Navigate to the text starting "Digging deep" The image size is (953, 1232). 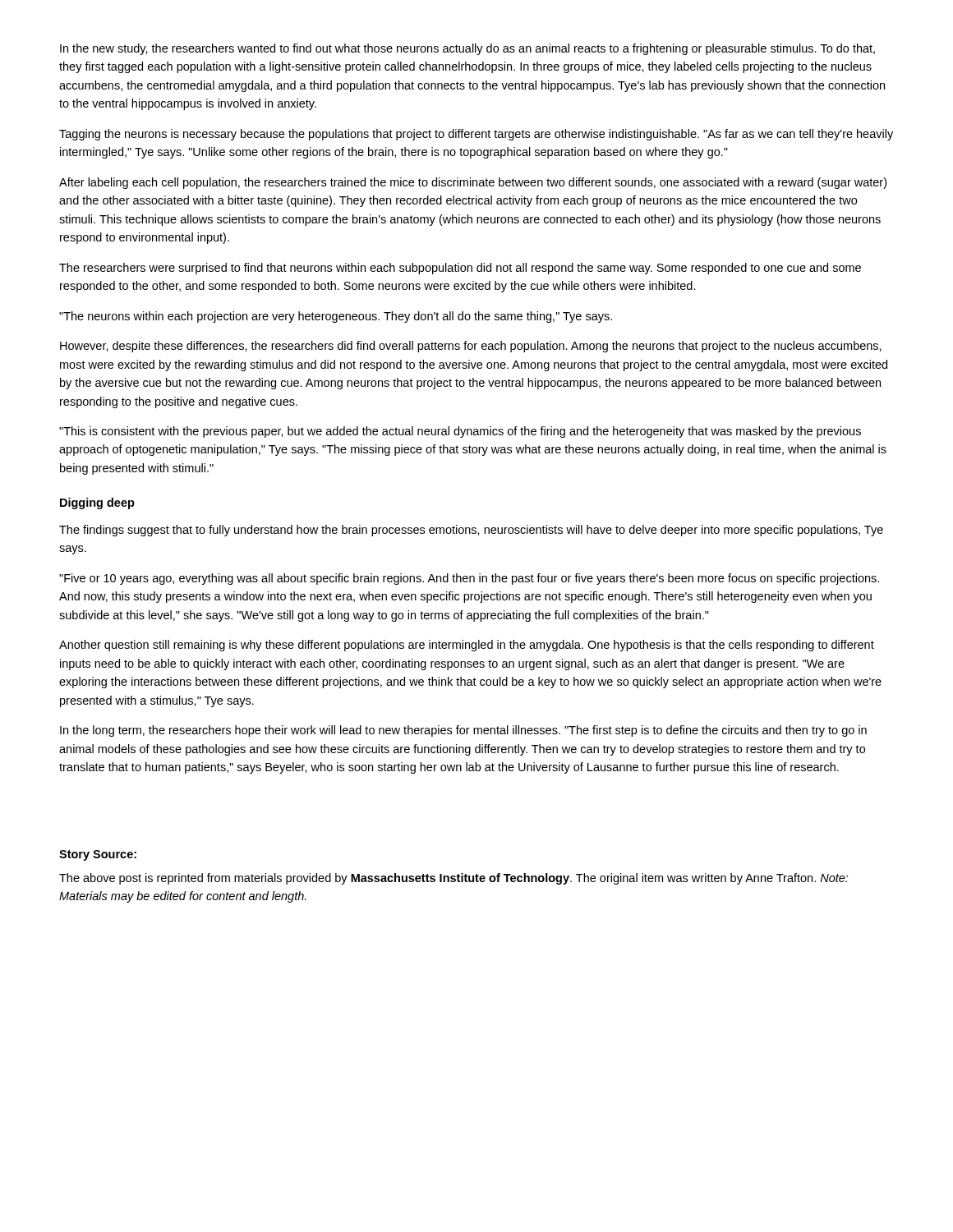click(97, 503)
